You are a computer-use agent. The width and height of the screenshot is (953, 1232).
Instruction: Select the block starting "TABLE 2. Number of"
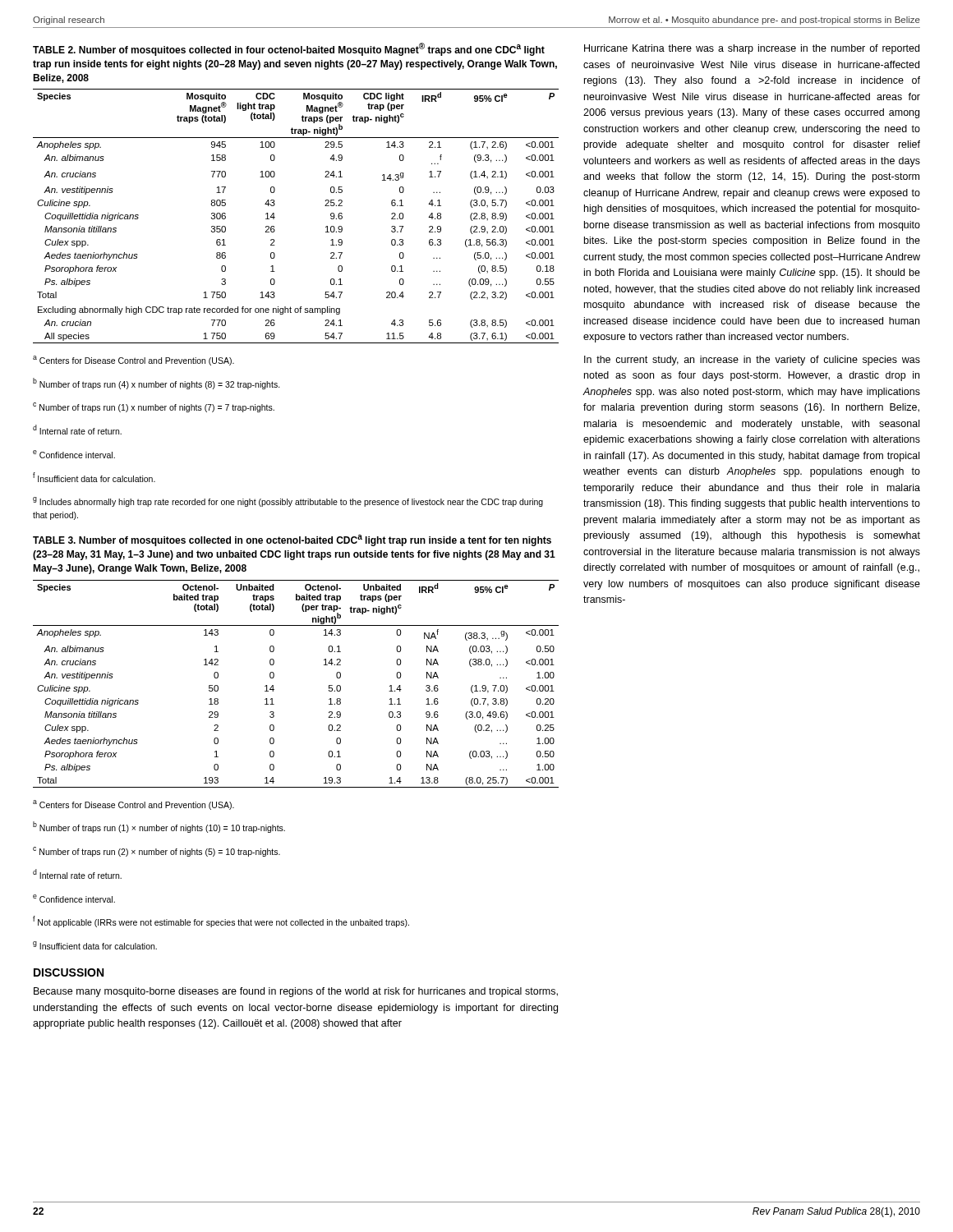[x=295, y=63]
